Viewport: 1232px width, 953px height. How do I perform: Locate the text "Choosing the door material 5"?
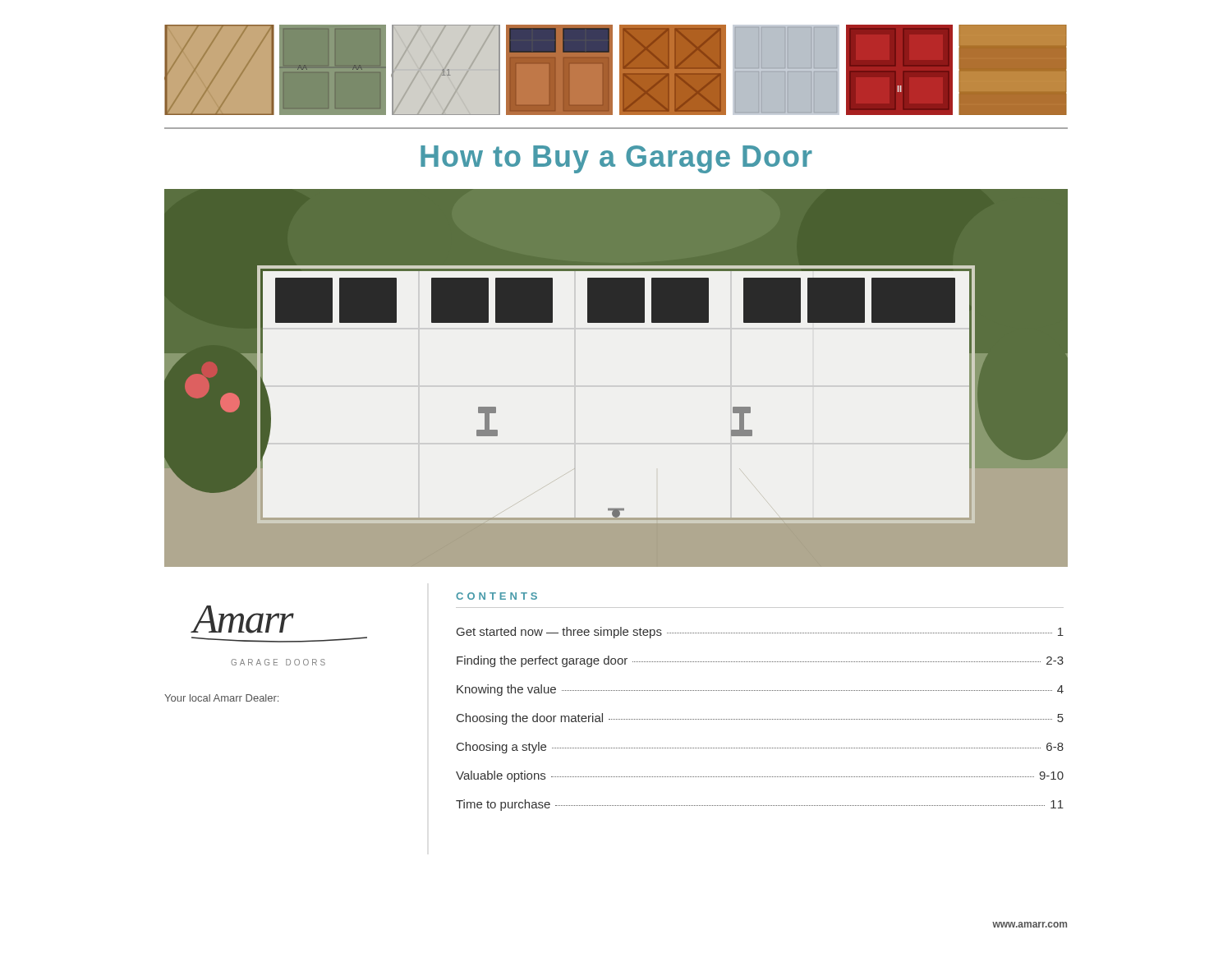(x=760, y=718)
